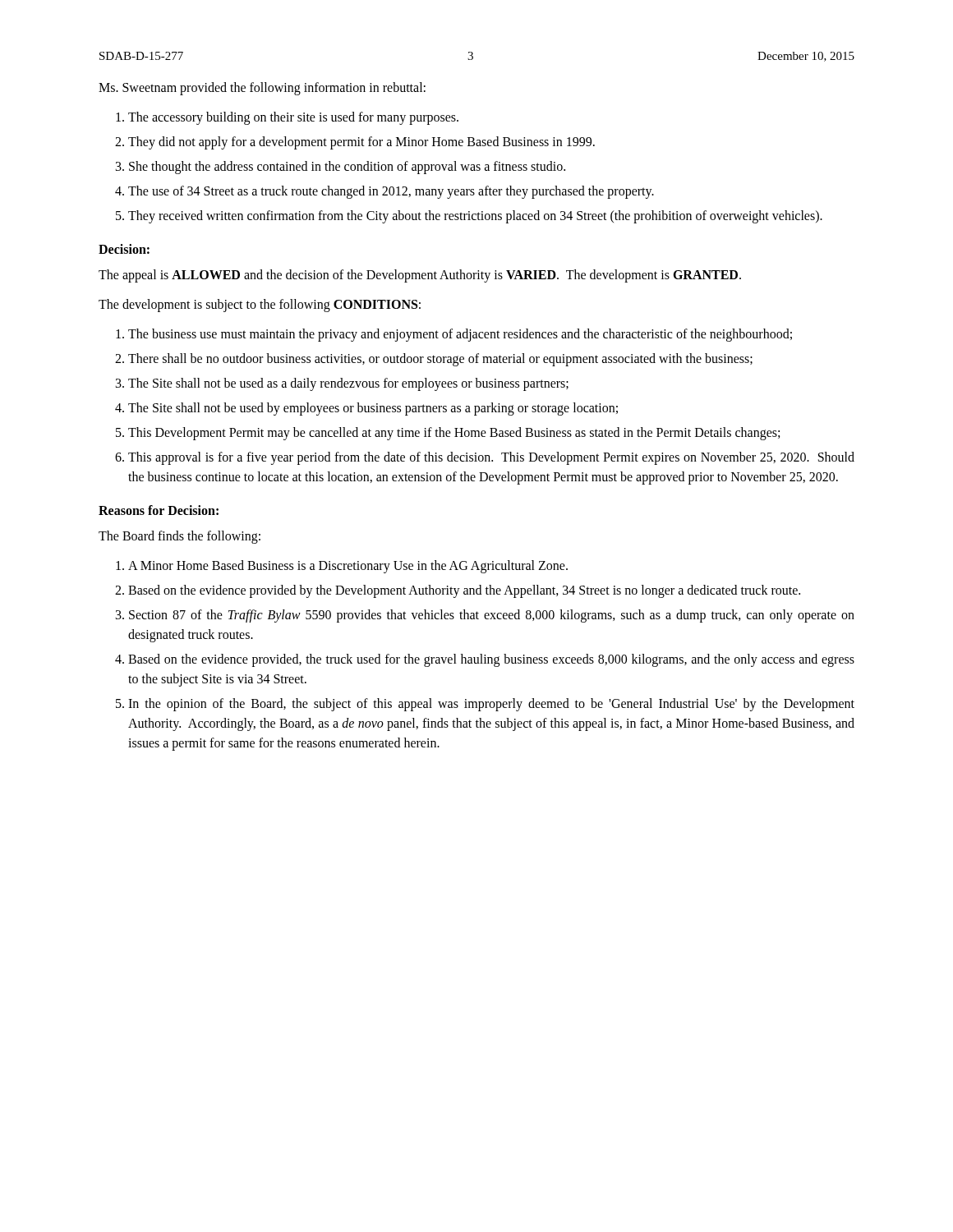Click on the block starting "The Board finds the following:"

(x=180, y=536)
